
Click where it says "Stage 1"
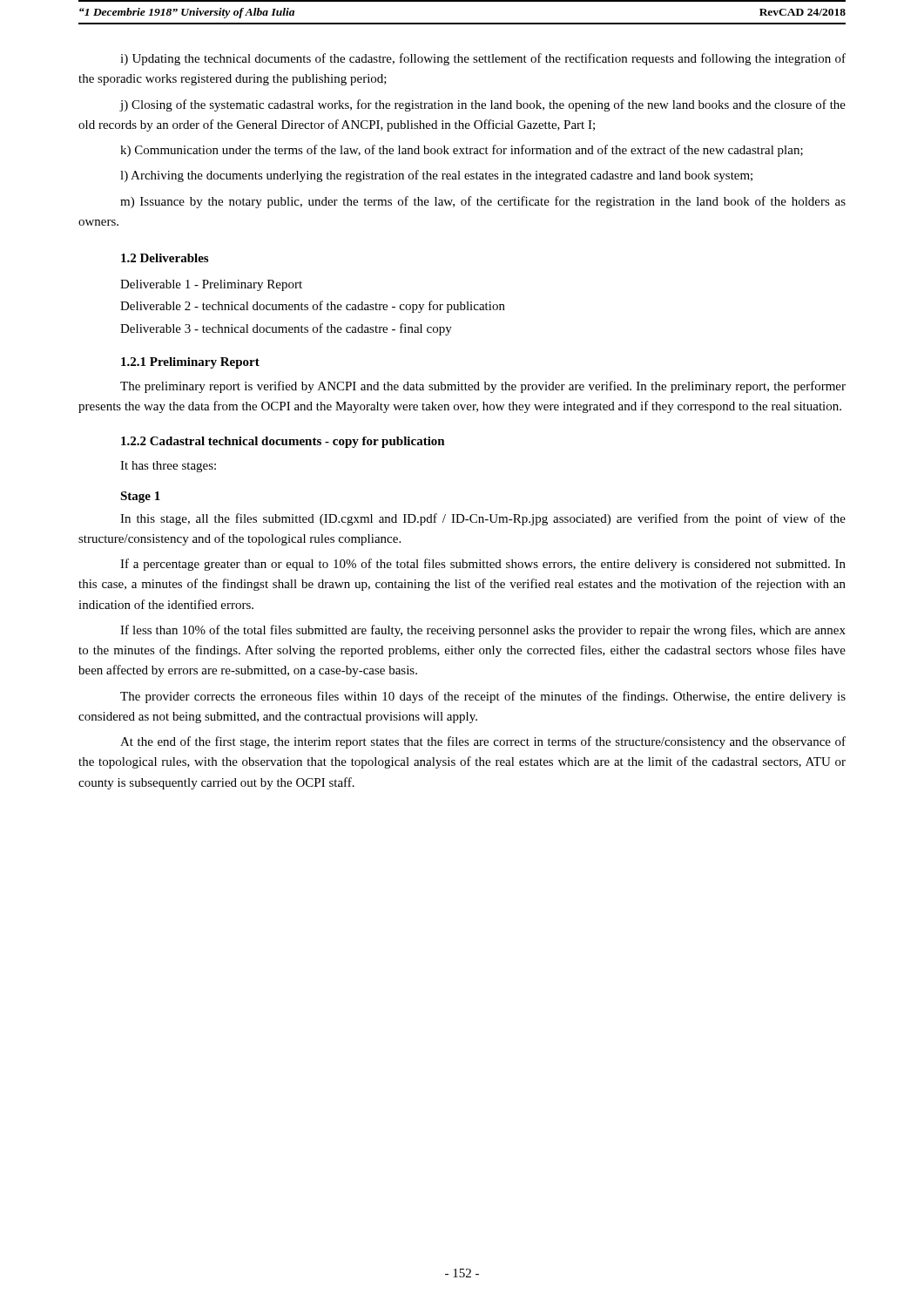[140, 495]
